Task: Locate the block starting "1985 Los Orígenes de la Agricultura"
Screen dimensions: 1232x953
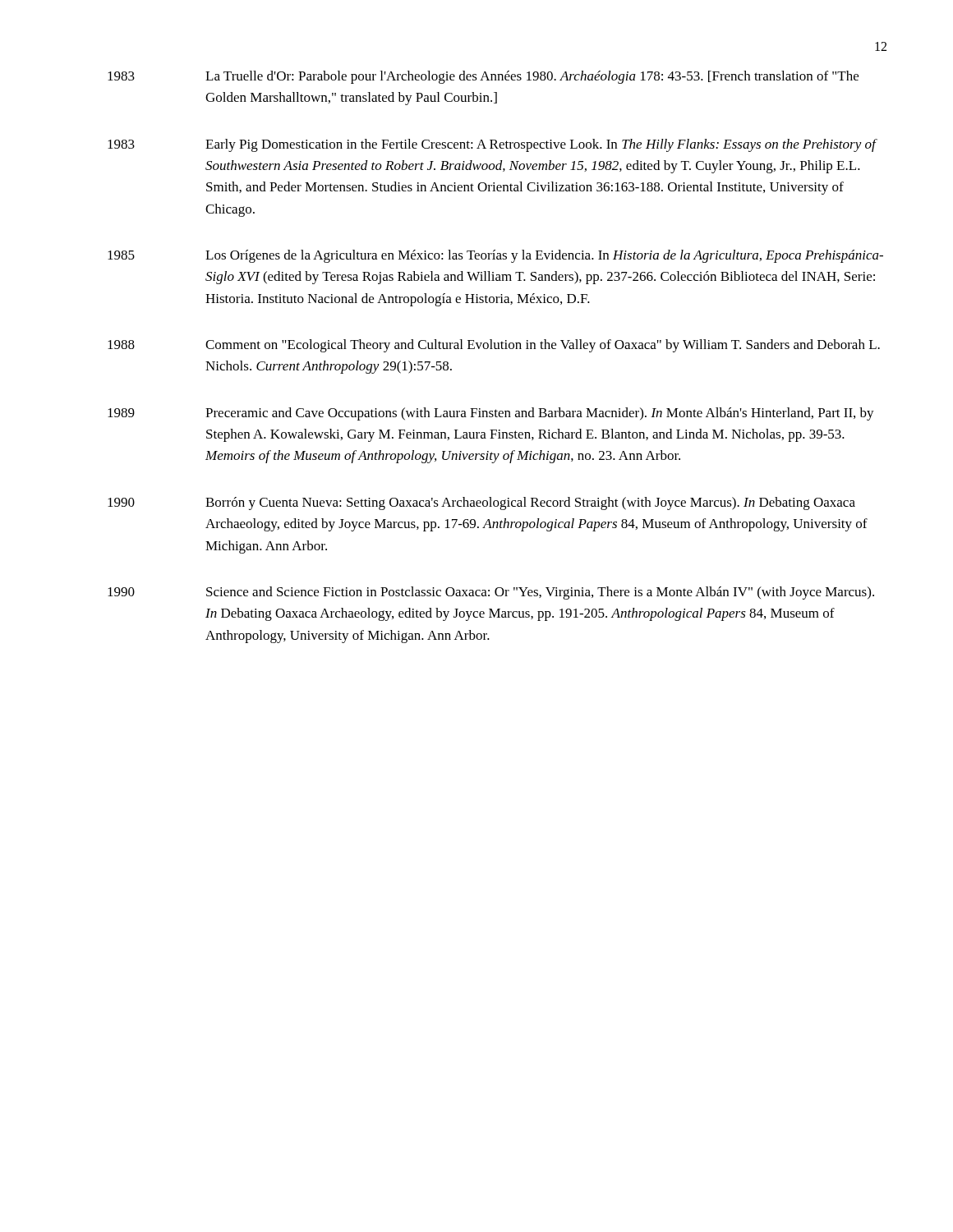Action: pos(497,277)
